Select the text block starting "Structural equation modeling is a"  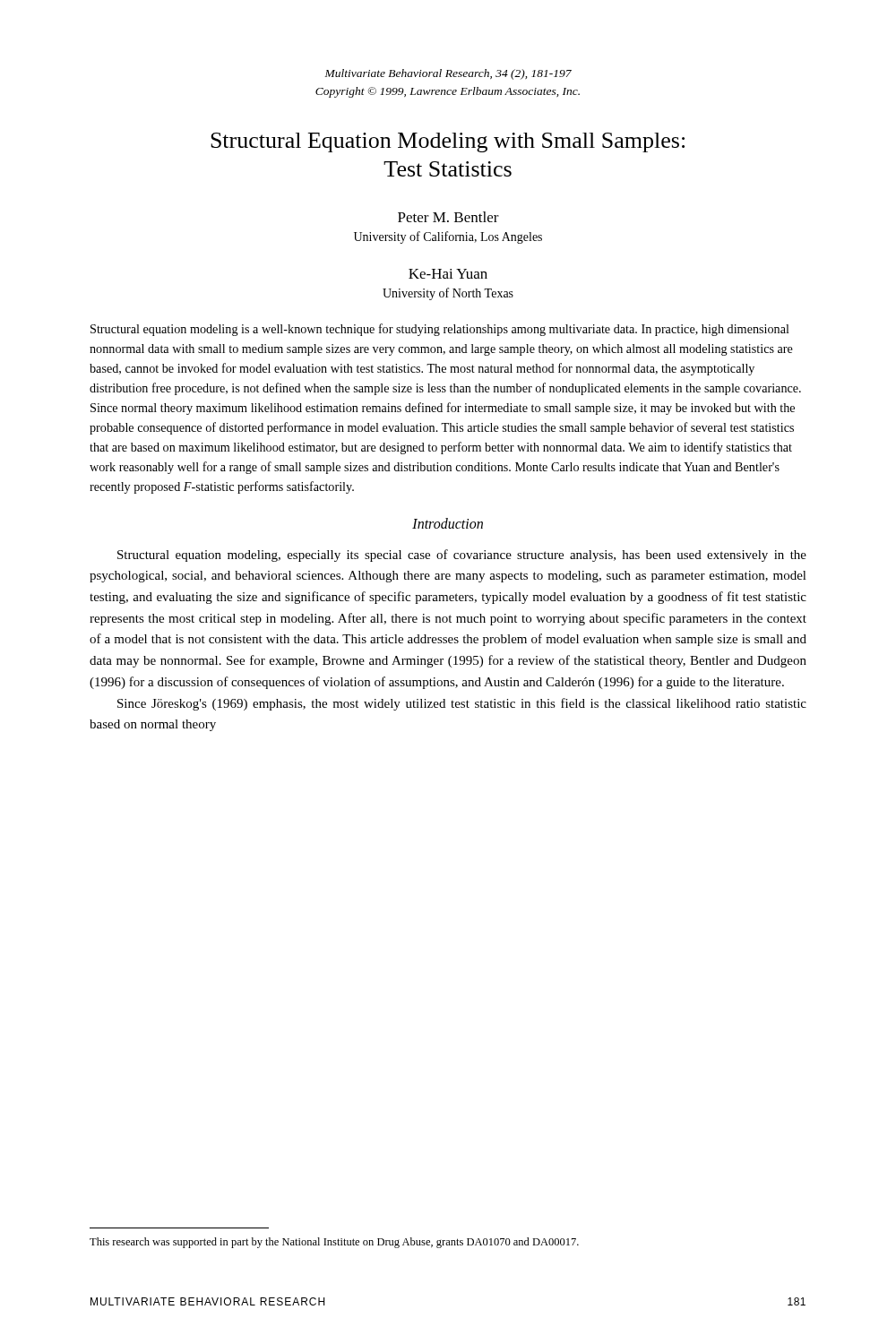coord(446,407)
